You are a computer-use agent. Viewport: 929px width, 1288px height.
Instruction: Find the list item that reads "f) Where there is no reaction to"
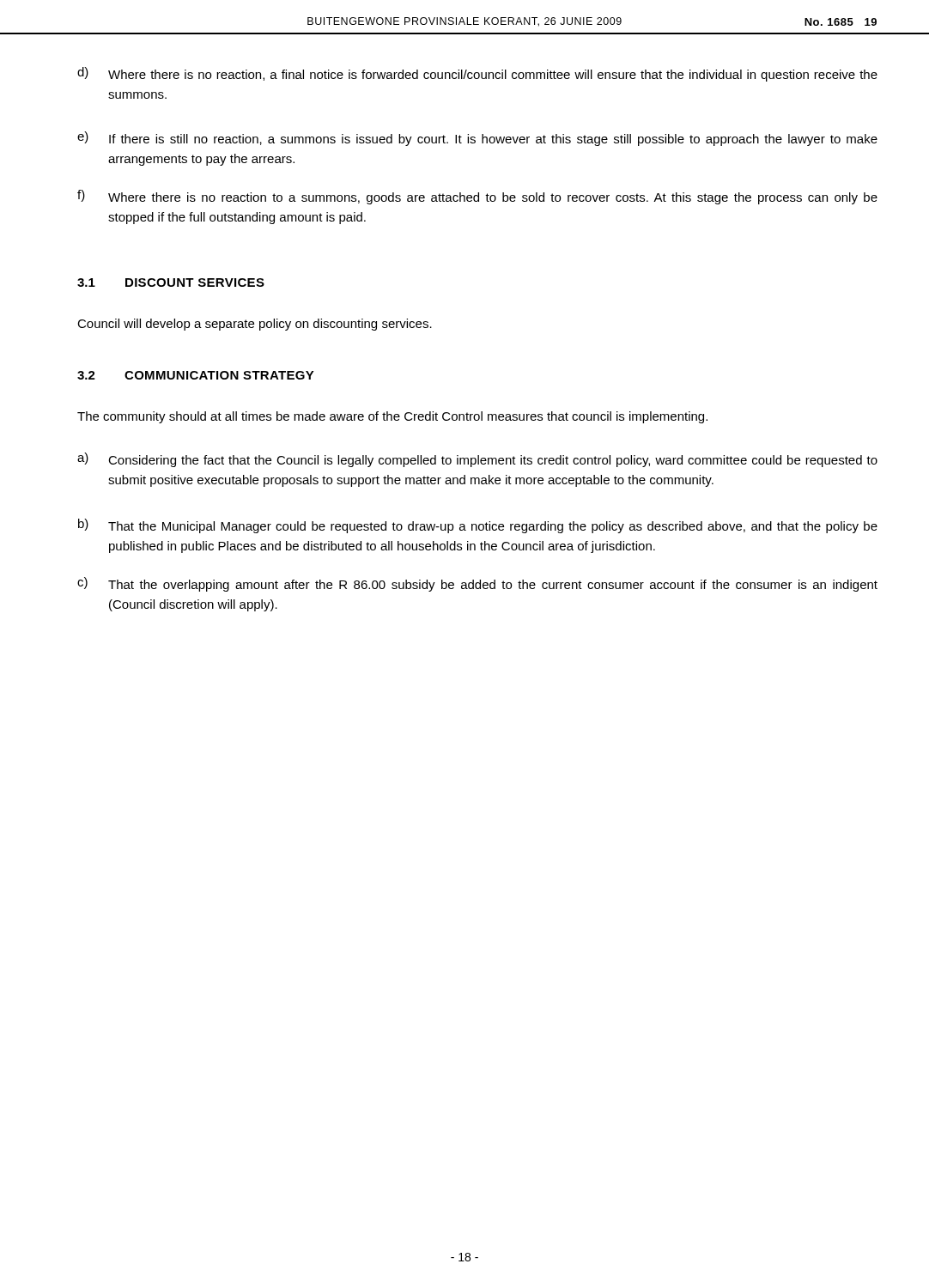[477, 207]
